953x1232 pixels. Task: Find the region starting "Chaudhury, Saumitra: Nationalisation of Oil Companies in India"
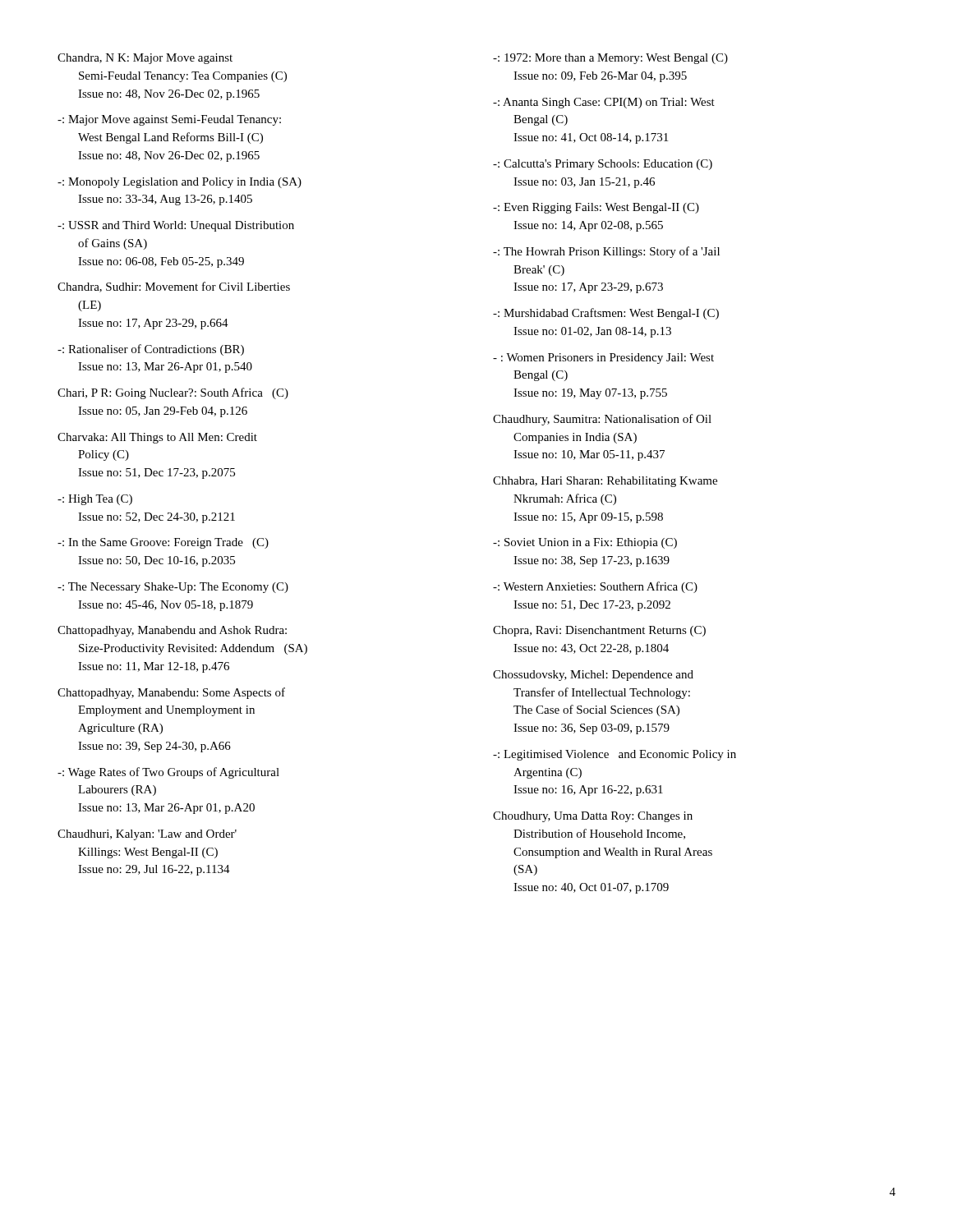tap(602, 420)
